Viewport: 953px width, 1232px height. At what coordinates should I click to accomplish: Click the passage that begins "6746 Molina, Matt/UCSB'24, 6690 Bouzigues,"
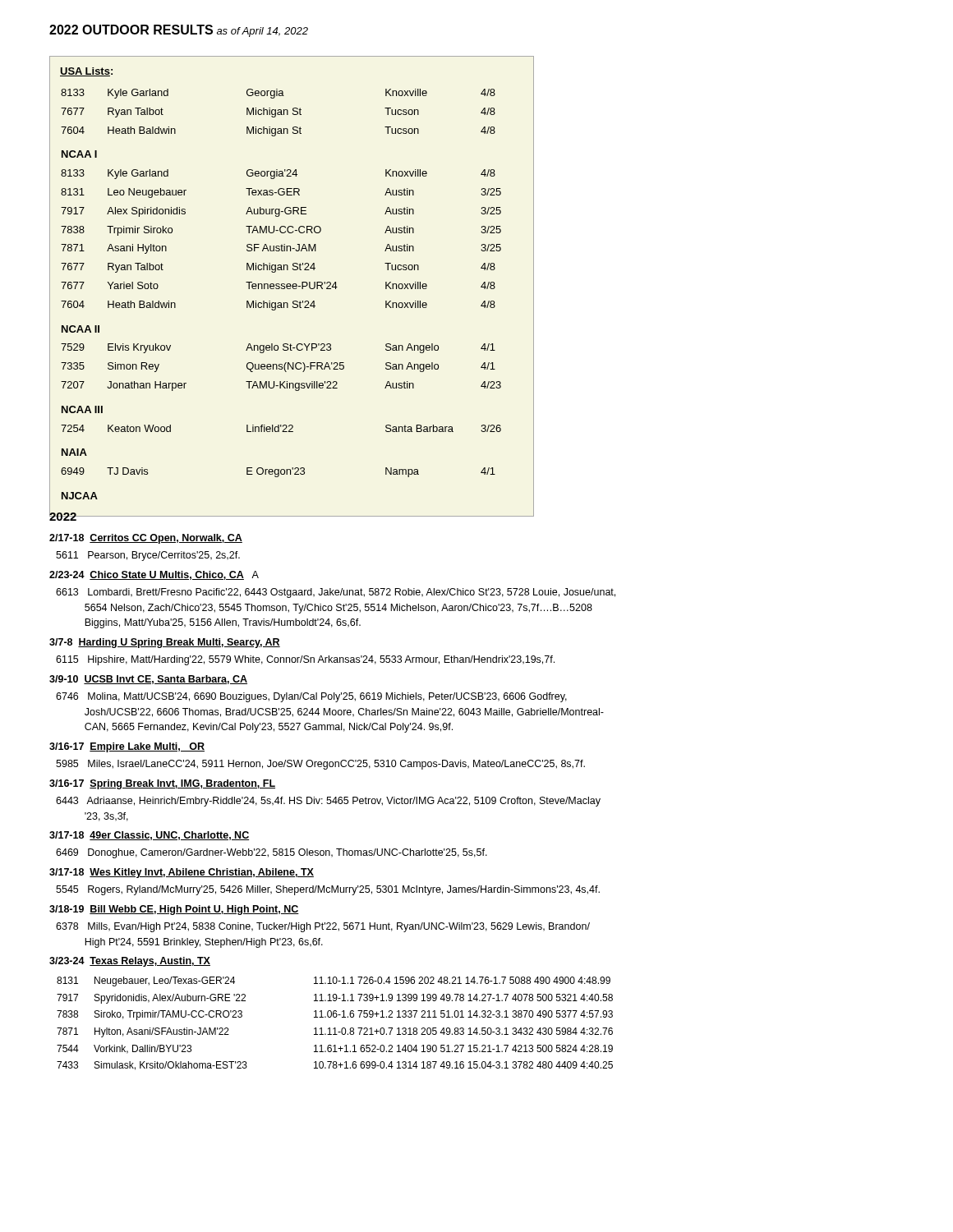click(x=330, y=712)
